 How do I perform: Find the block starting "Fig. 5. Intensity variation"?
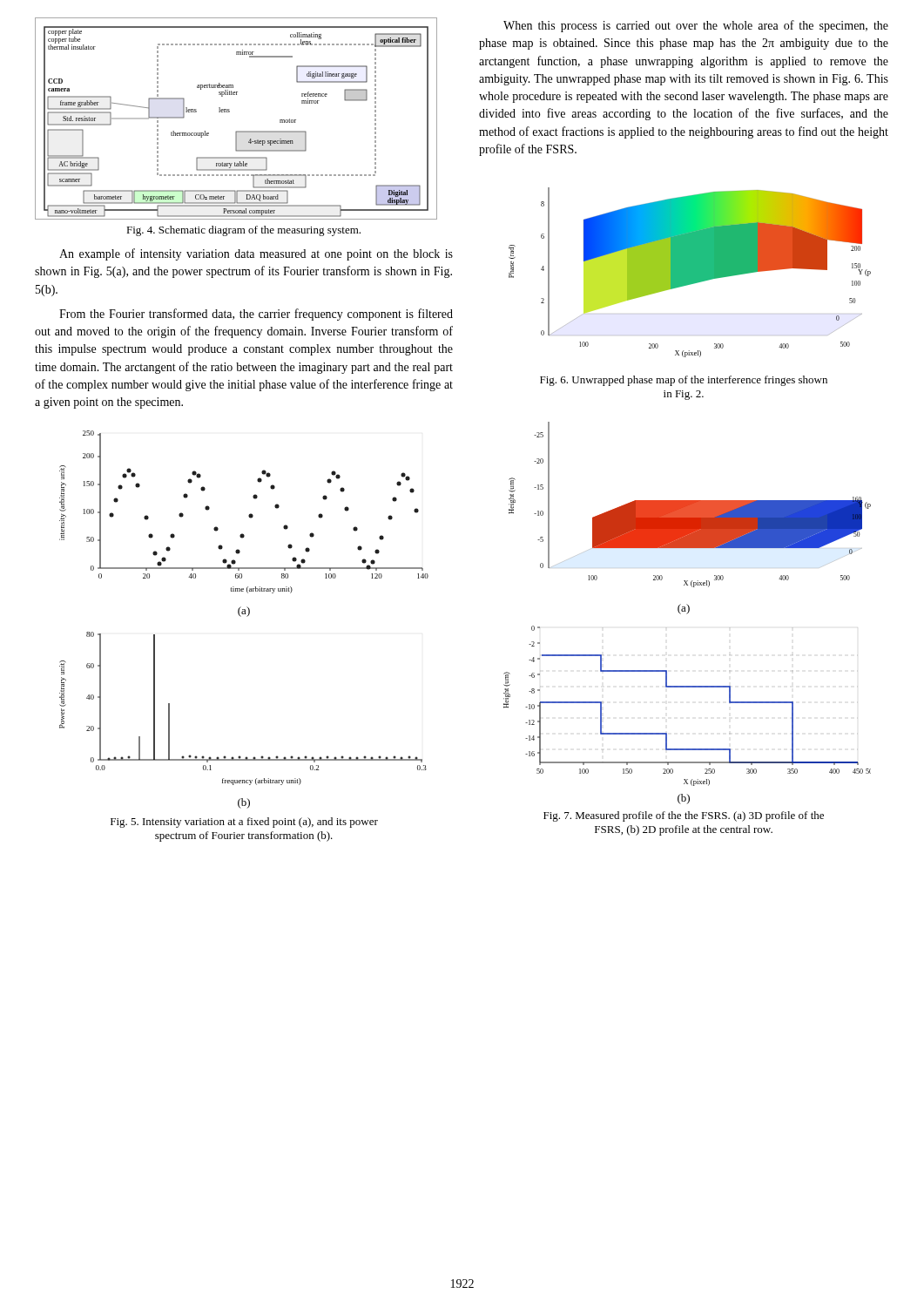click(x=244, y=828)
